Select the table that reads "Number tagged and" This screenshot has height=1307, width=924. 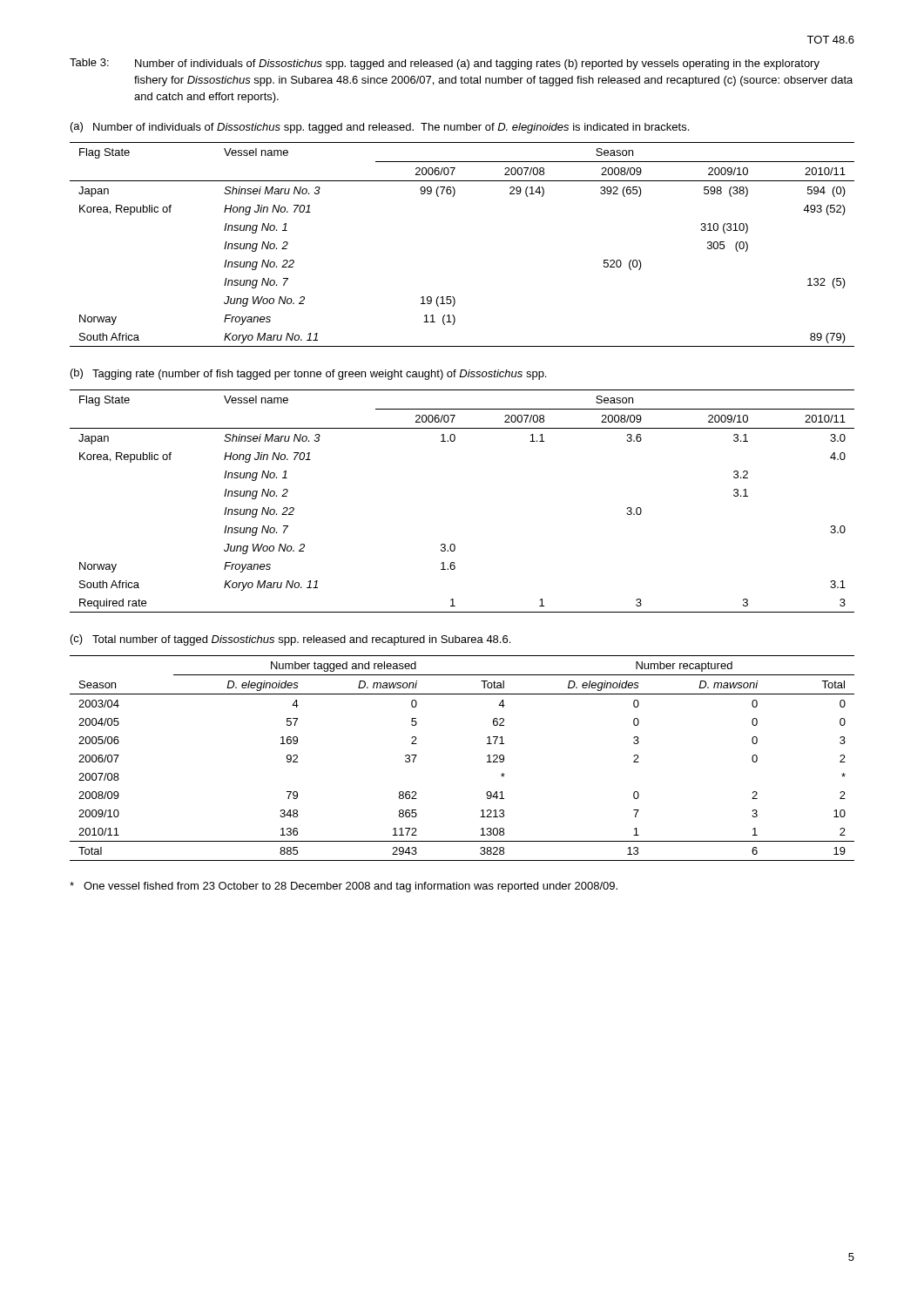coord(462,758)
